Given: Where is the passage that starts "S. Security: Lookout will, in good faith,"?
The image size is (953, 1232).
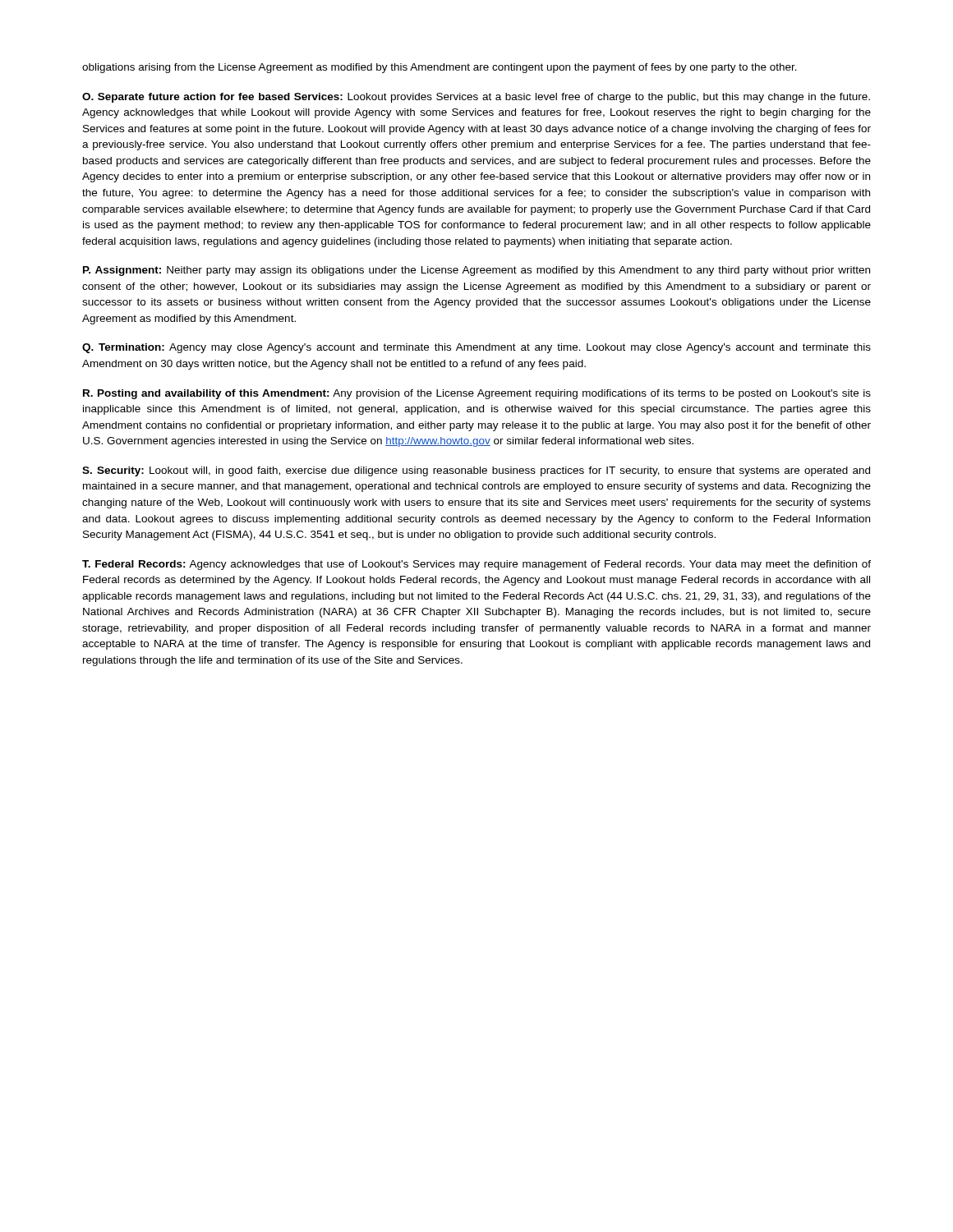Looking at the screenshot, I should (x=476, y=502).
